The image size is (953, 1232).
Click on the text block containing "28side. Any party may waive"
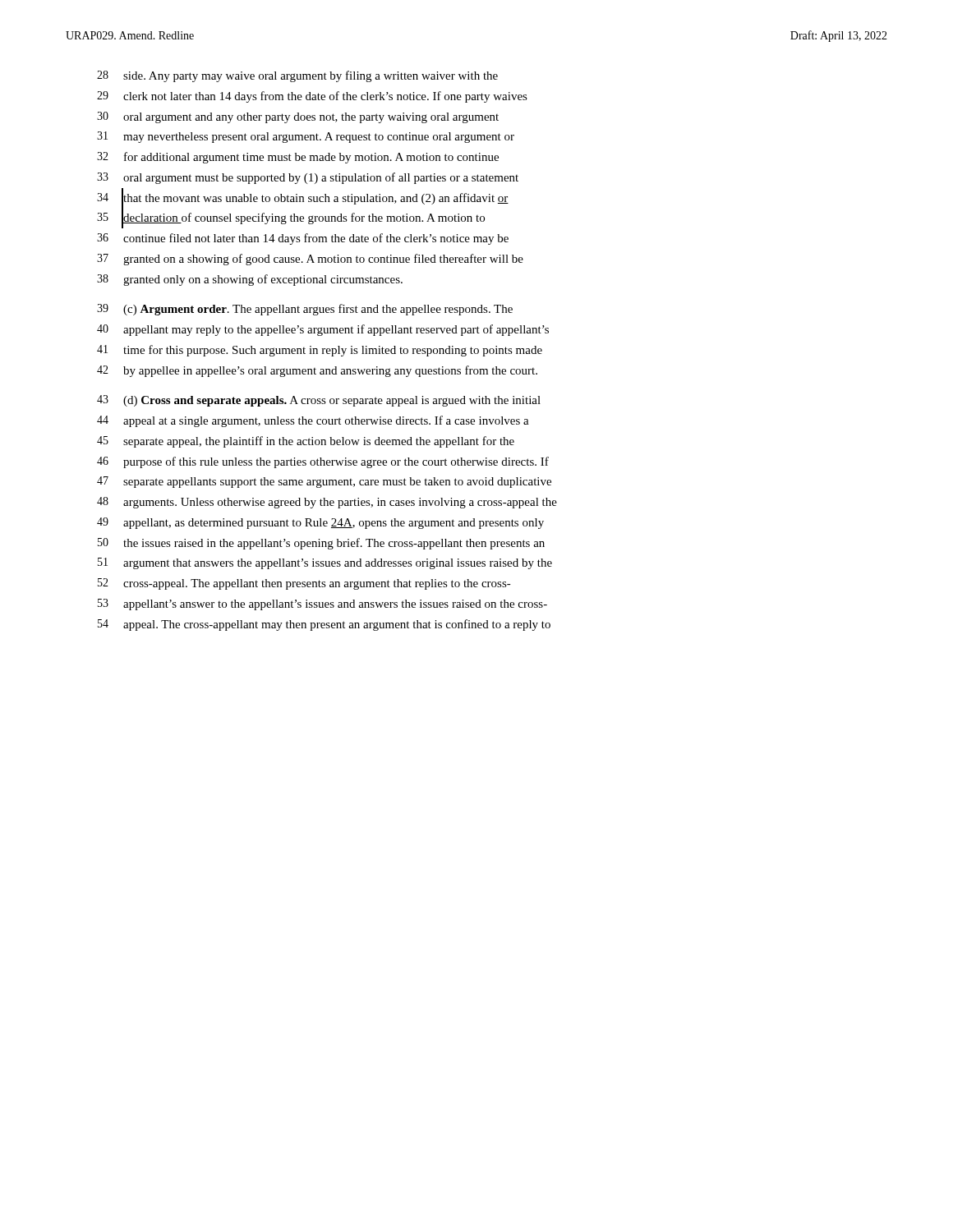(x=476, y=350)
